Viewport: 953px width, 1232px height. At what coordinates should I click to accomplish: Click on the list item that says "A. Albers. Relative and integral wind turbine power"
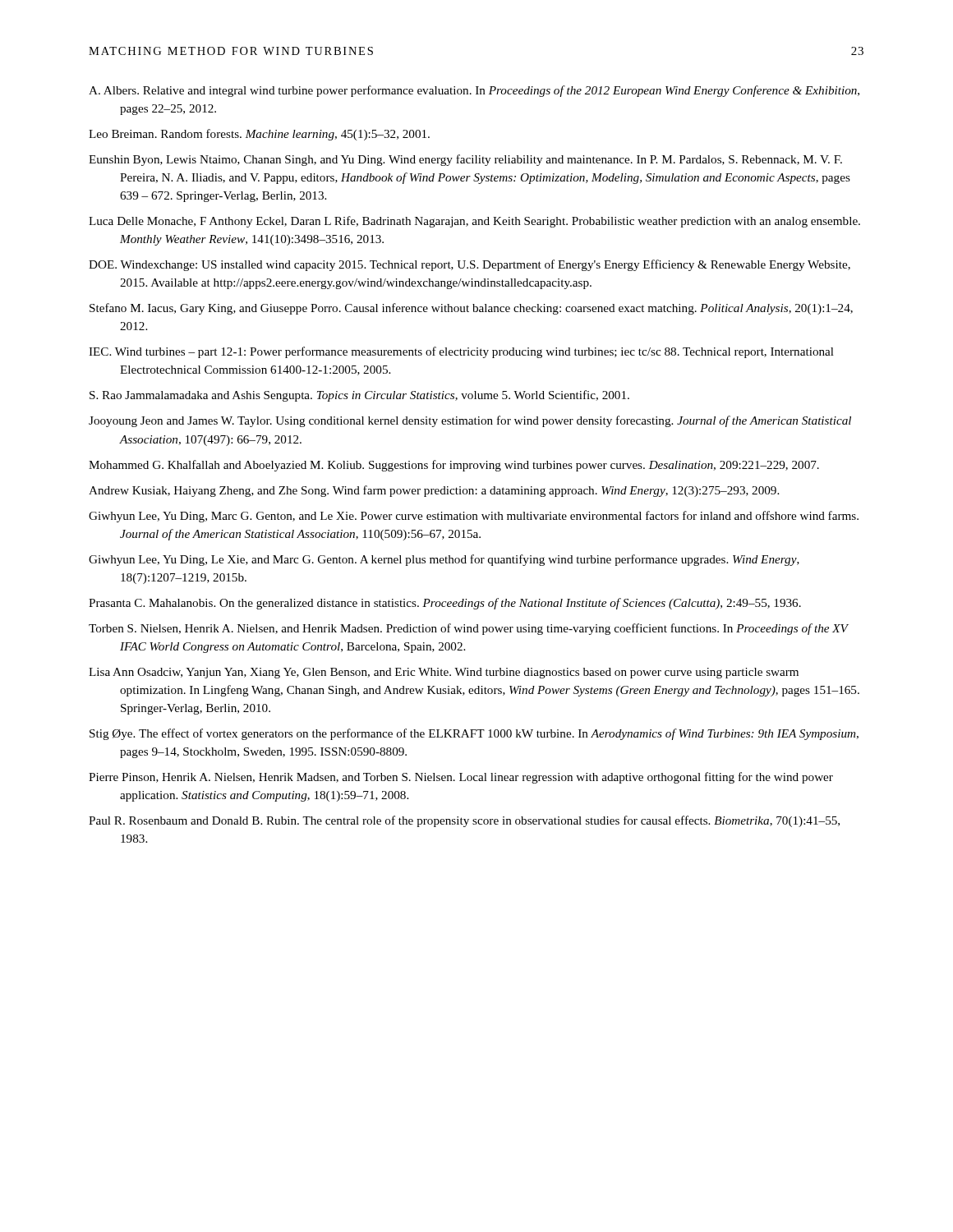474,99
